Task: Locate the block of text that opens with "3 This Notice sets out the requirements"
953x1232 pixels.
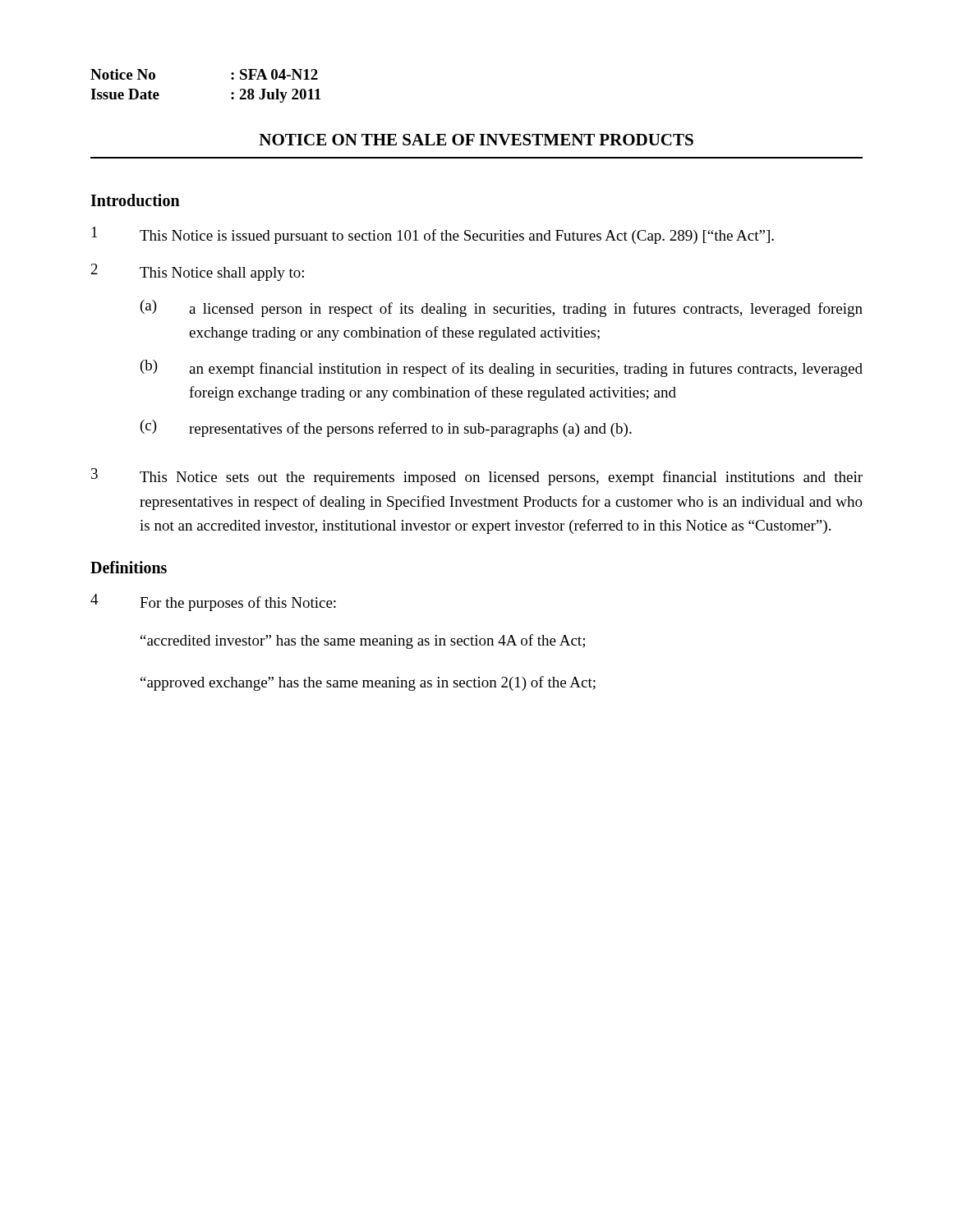Action: click(476, 501)
